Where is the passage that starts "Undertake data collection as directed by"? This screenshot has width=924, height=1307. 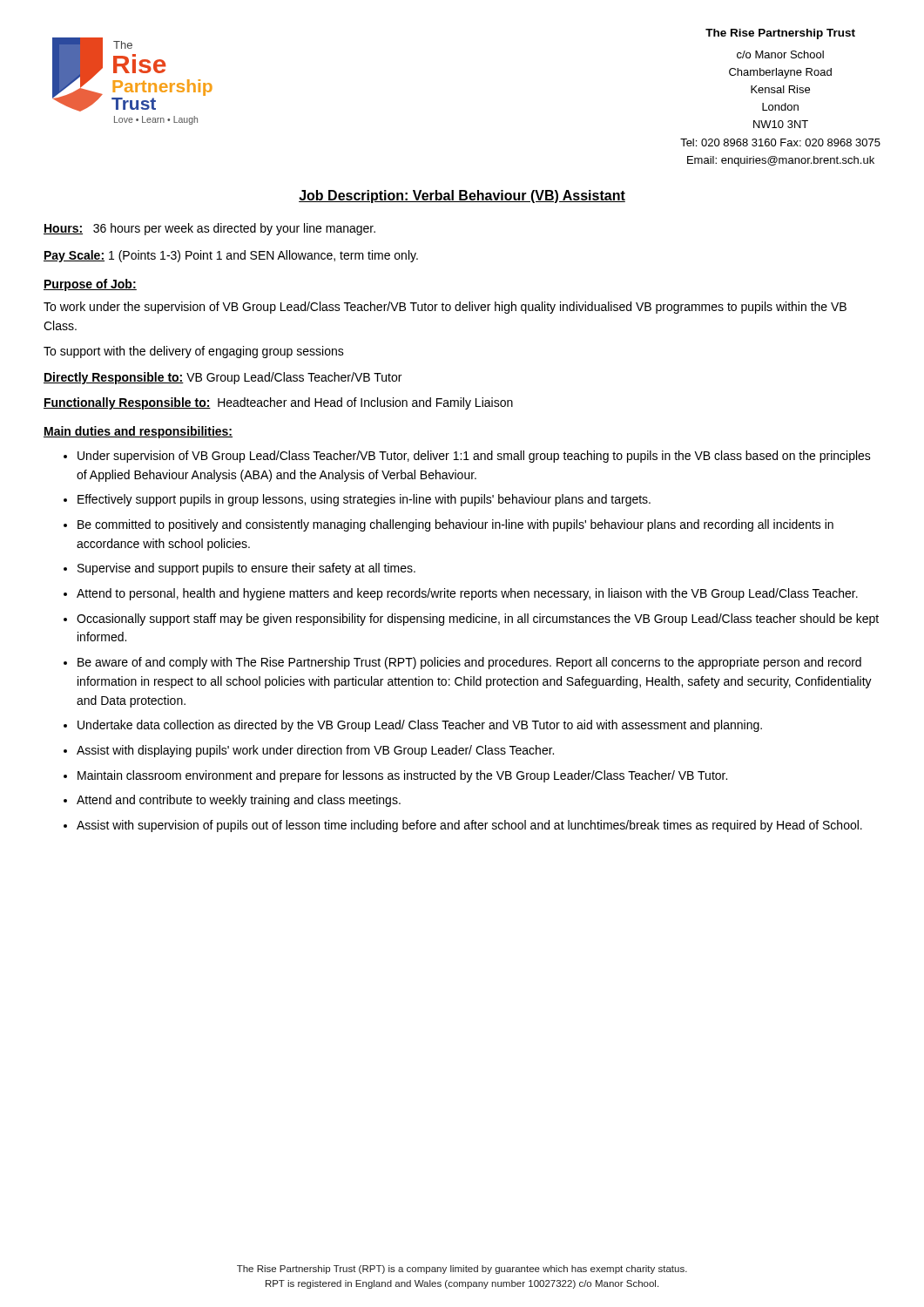coord(420,725)
